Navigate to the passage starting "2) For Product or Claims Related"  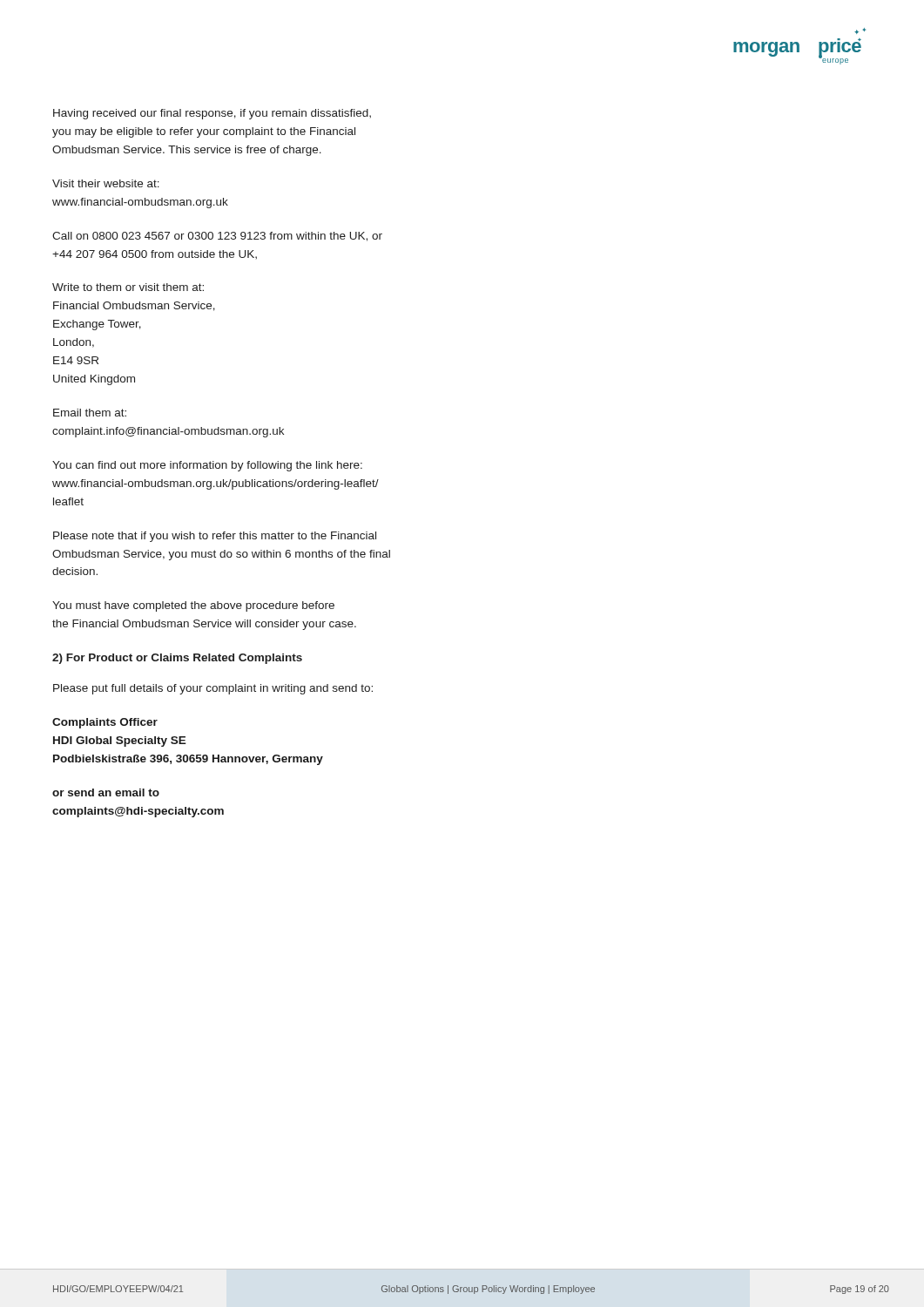click(x=177, y=658)
